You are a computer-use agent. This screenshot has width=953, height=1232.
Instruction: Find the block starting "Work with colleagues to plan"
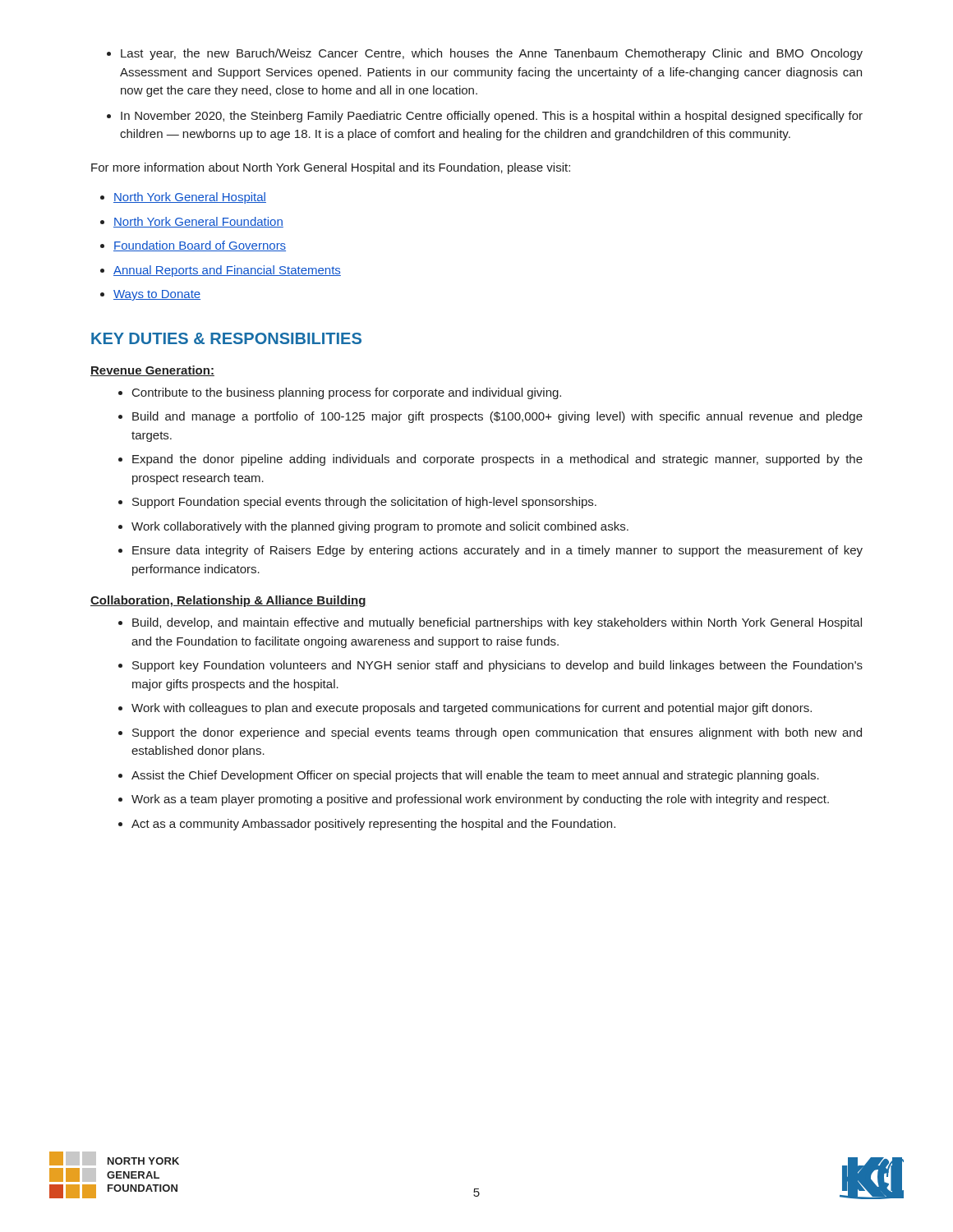coord(472,708)
